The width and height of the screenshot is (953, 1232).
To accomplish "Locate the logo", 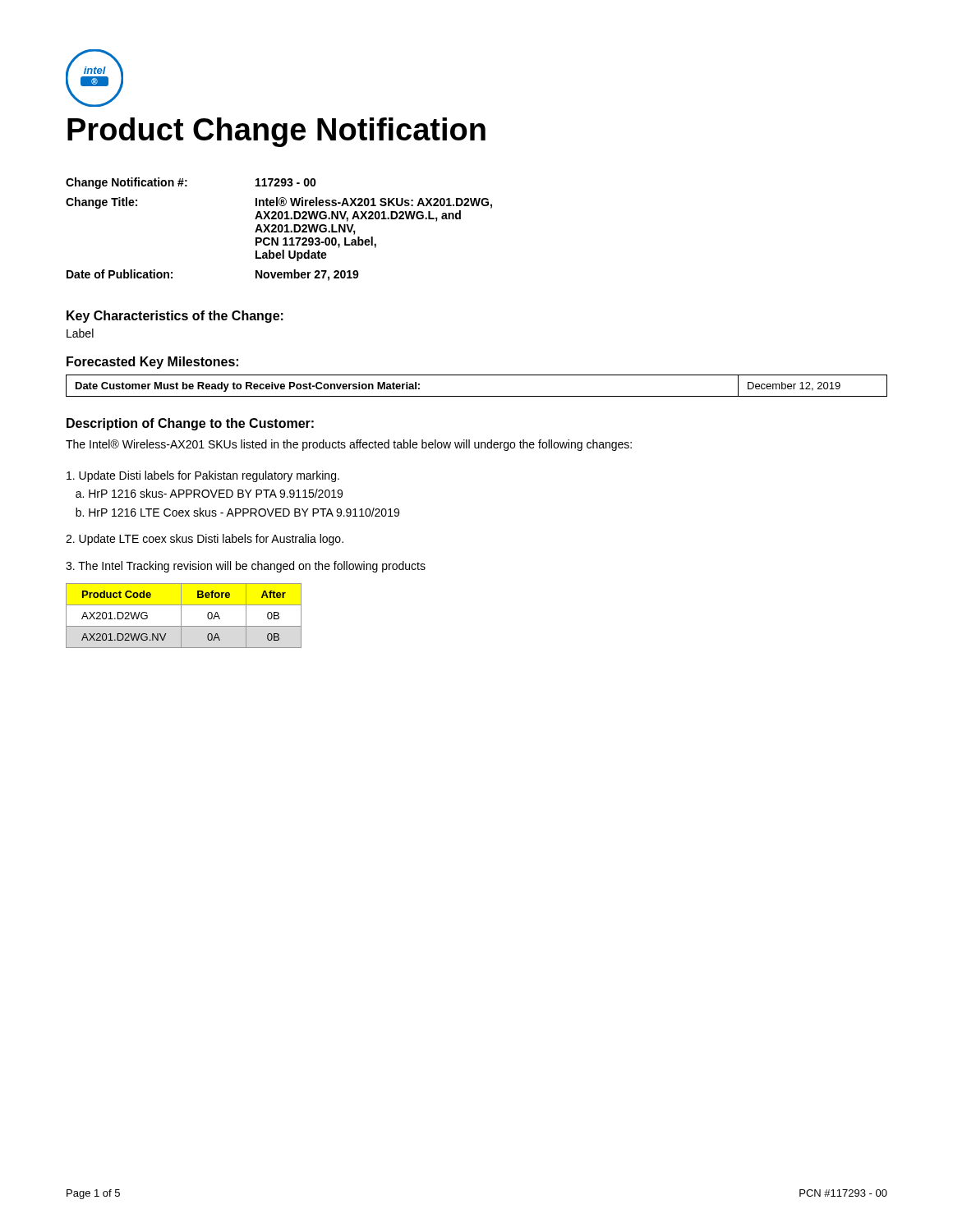I will click(476, 79).
